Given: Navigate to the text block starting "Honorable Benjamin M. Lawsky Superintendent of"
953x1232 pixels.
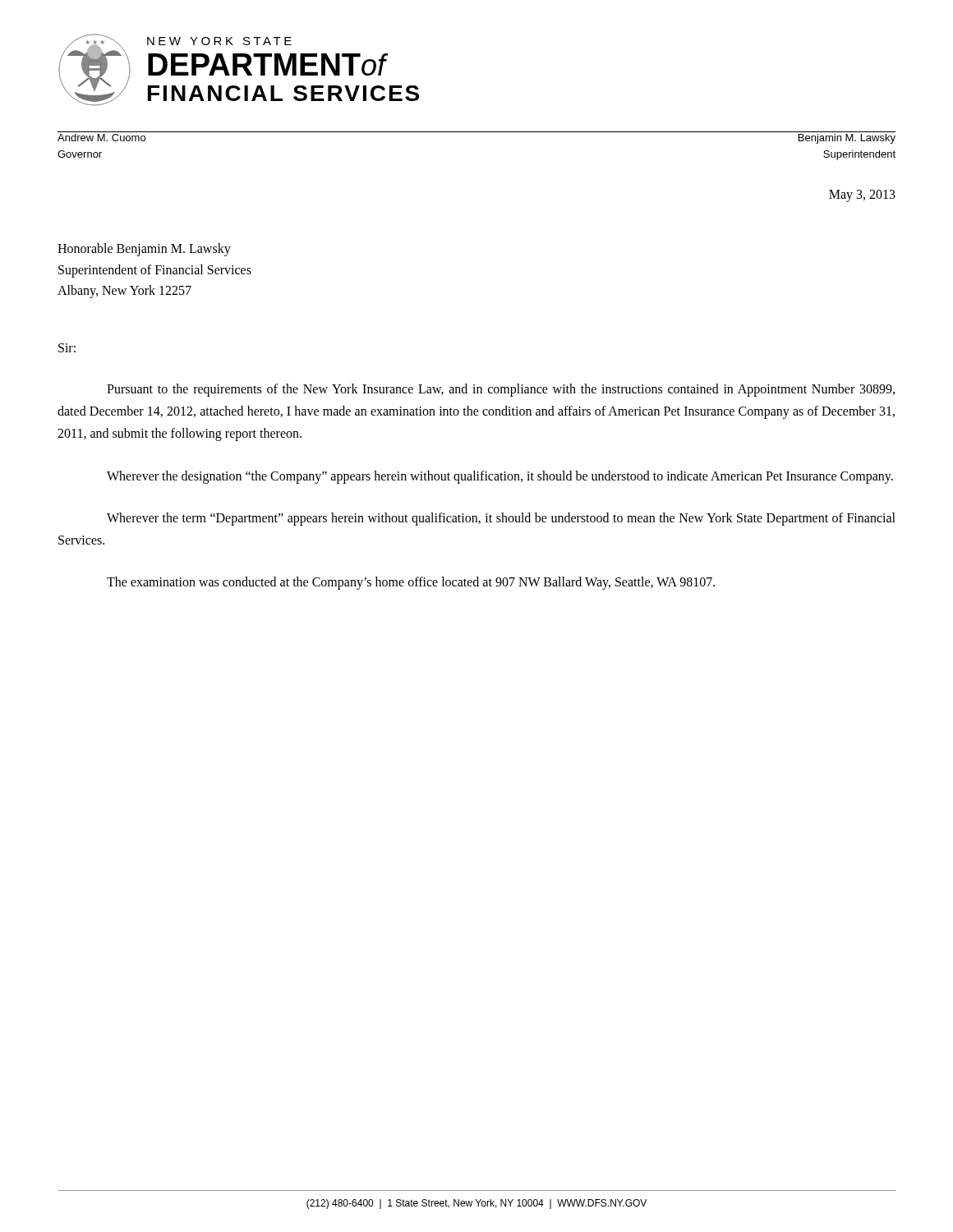Looking at the screenshot, I should click(154, 270).
